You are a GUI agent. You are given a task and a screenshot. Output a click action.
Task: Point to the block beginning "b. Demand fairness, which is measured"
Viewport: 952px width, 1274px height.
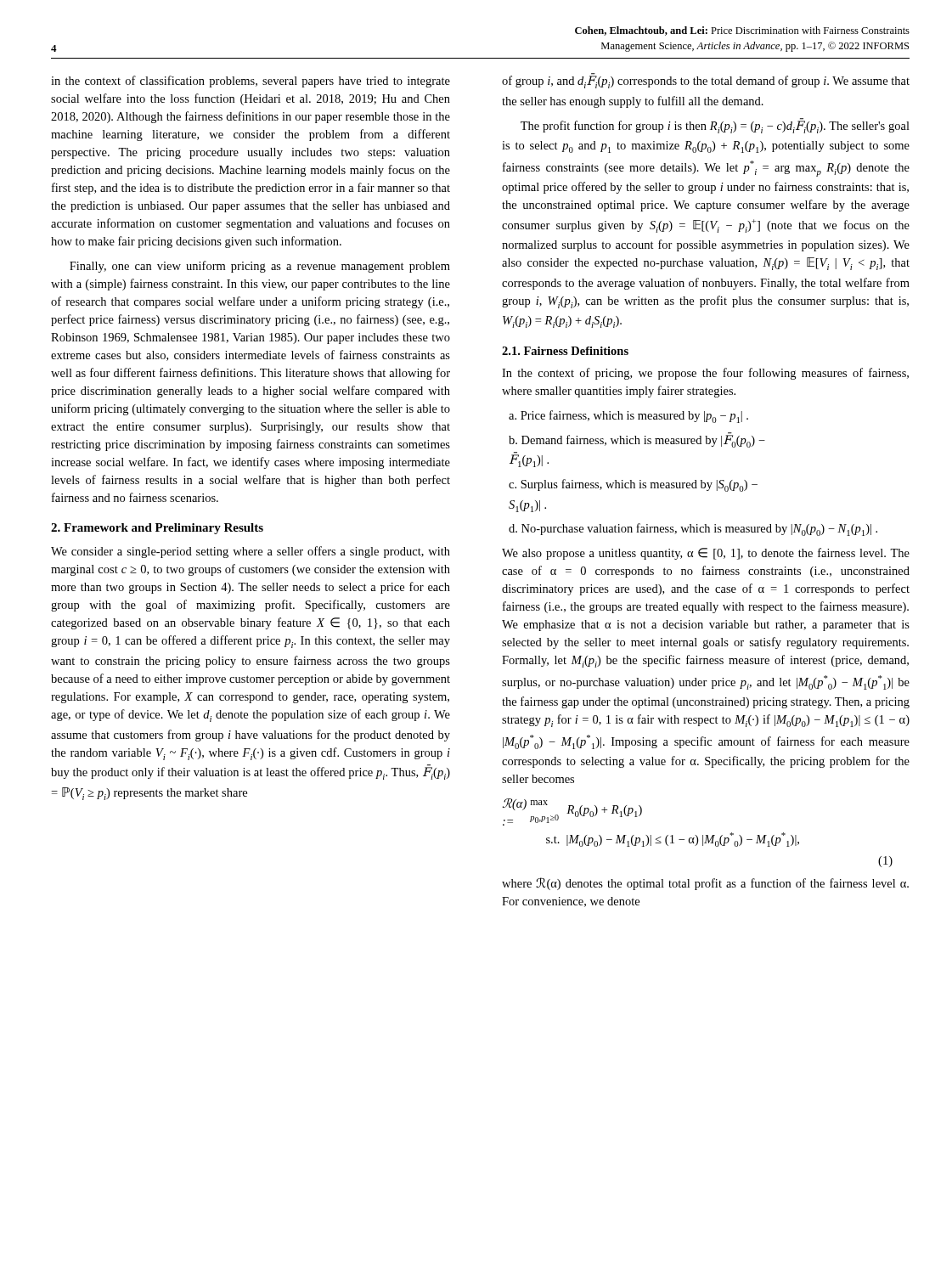[x=709, y=451]
